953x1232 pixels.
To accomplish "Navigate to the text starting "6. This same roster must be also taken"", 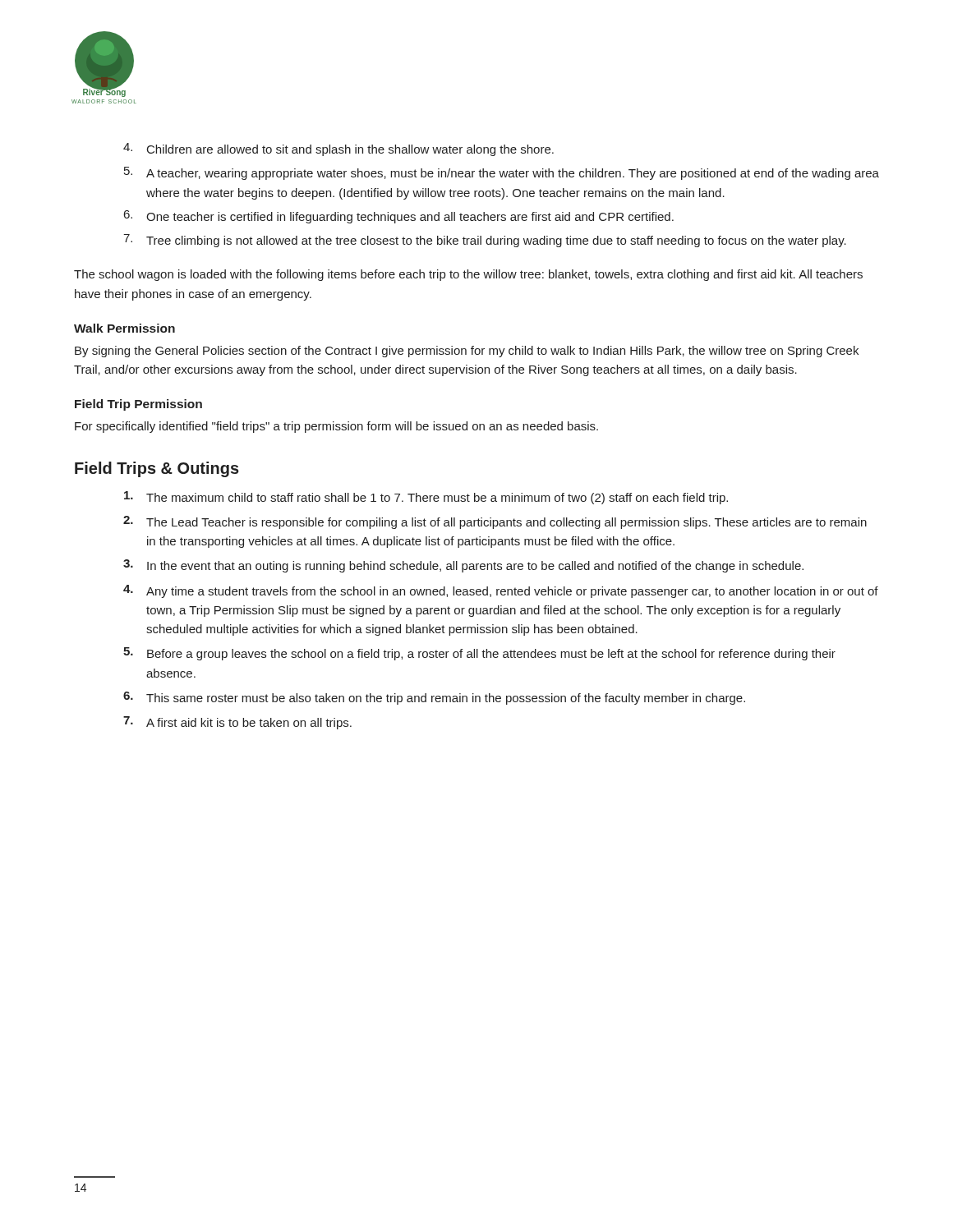I will (501, 698).
